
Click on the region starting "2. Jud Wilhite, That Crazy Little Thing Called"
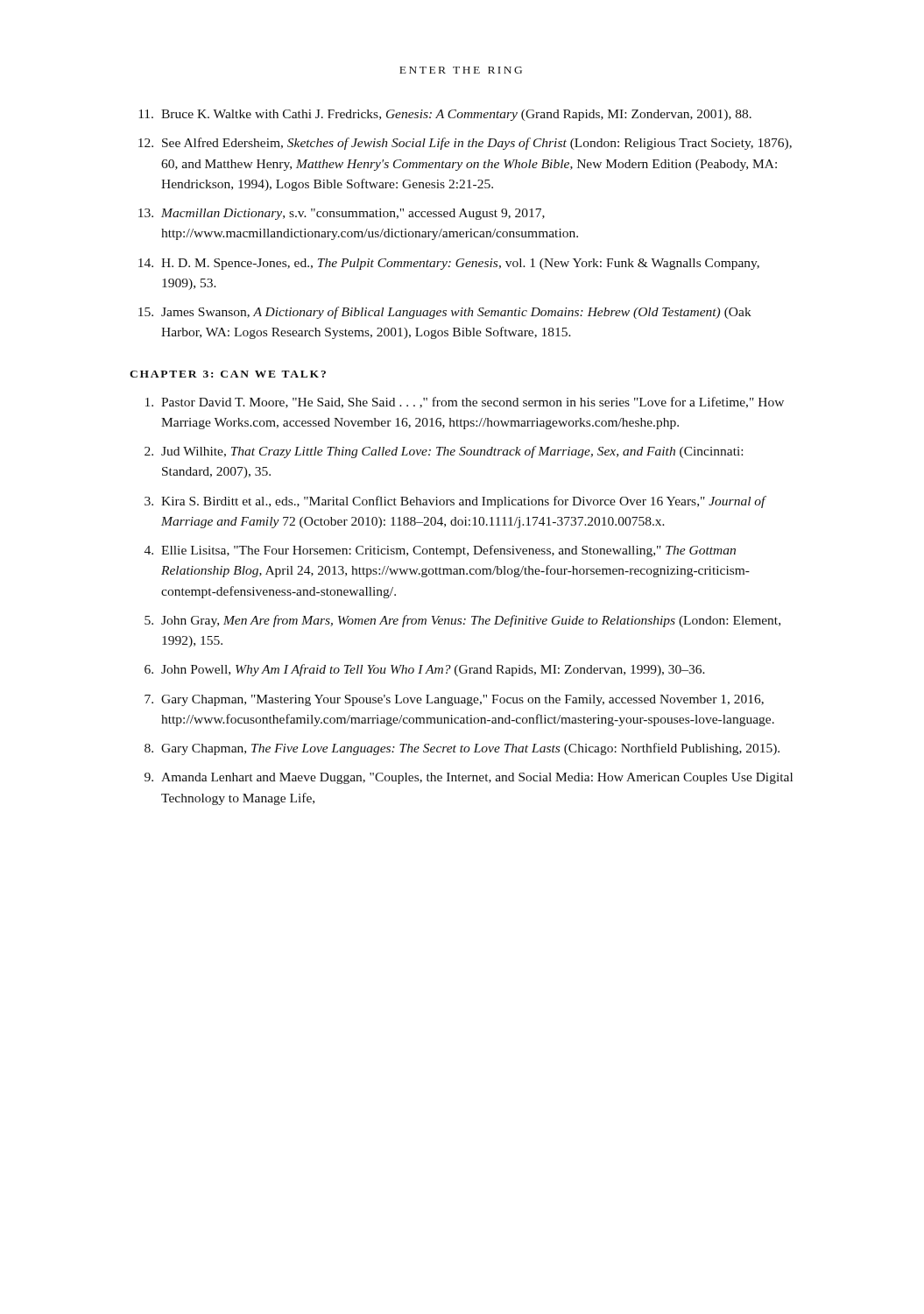(x=462, y=461)
